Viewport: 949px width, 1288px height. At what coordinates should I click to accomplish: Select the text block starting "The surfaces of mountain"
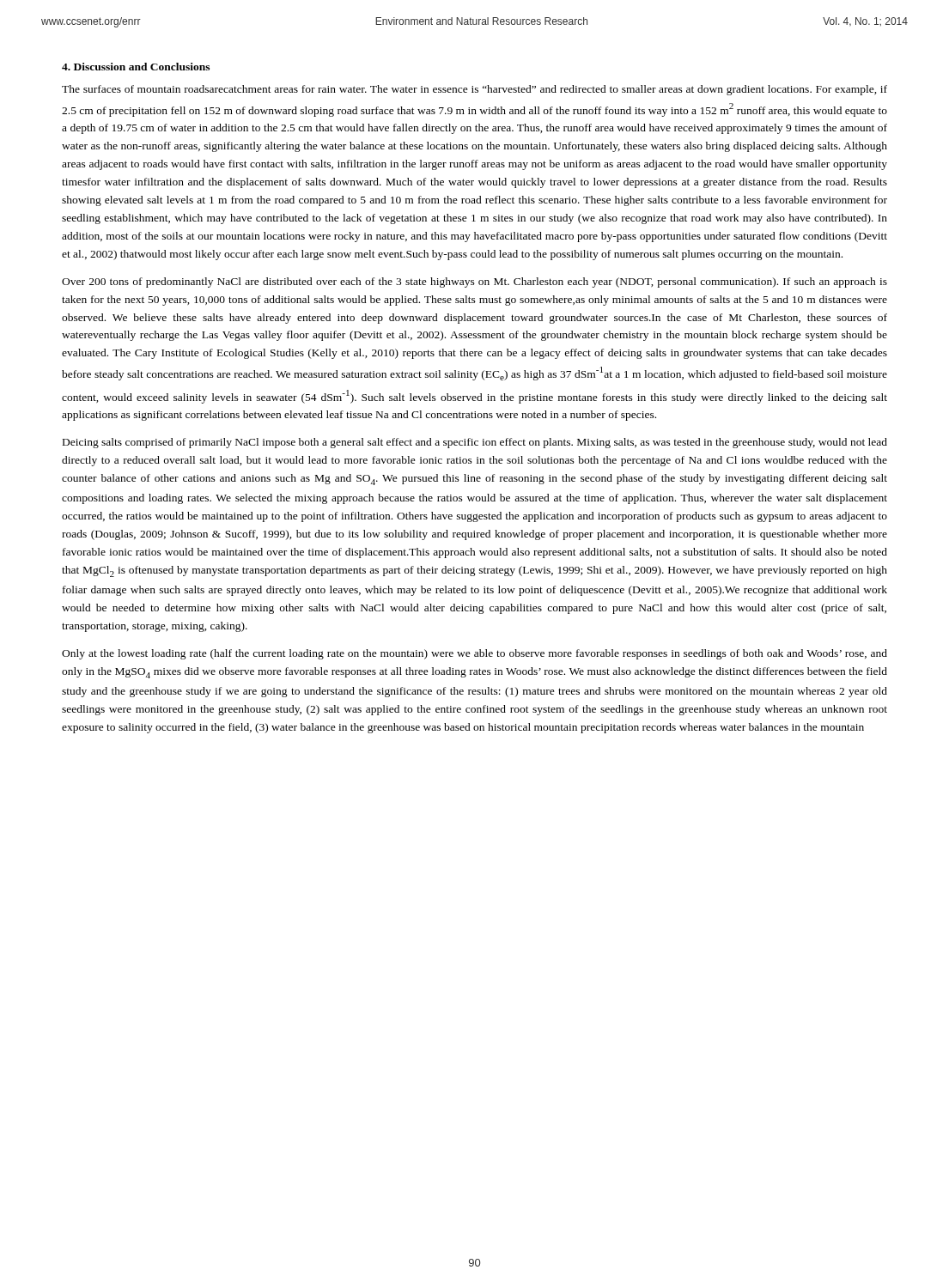point(474,171)
